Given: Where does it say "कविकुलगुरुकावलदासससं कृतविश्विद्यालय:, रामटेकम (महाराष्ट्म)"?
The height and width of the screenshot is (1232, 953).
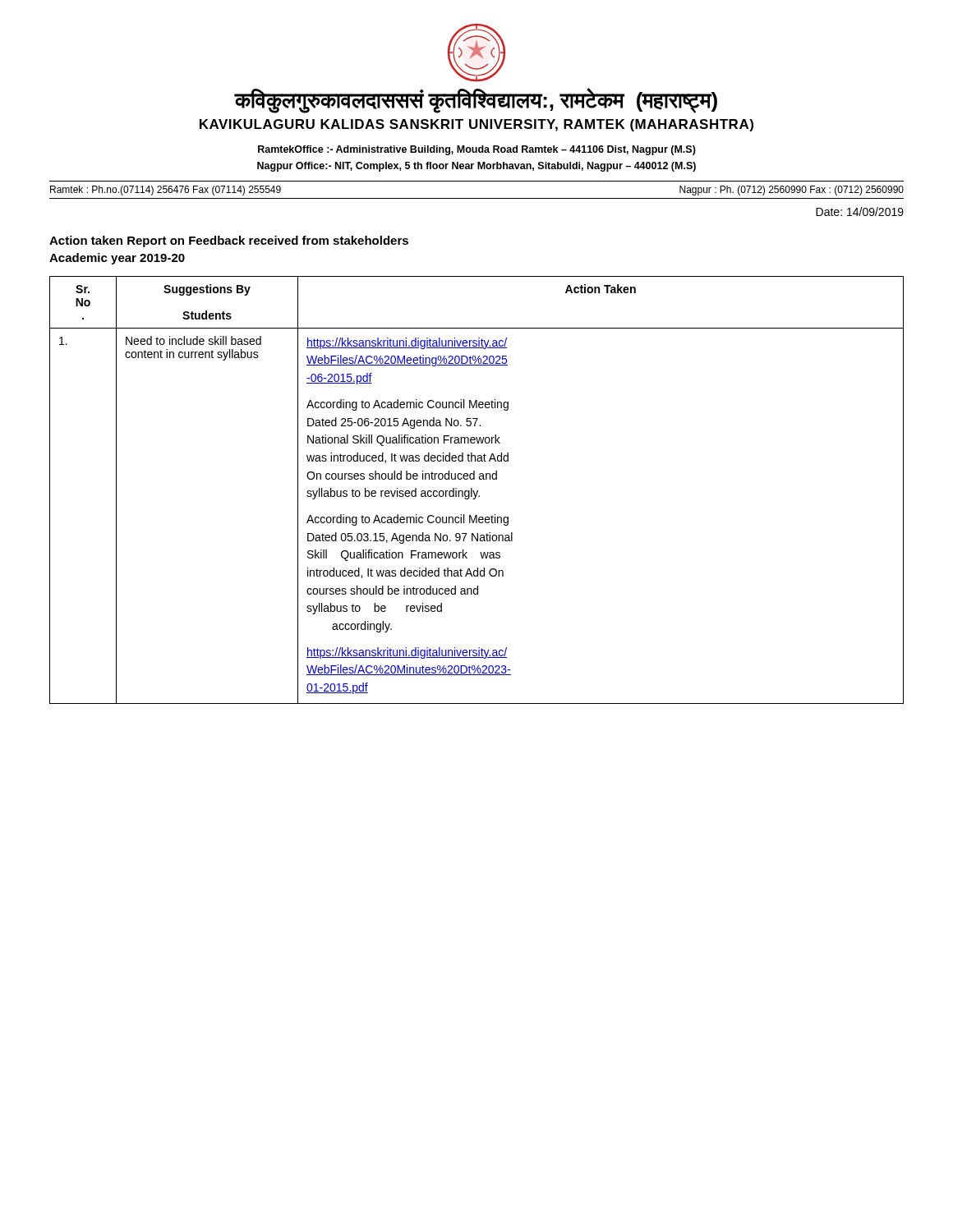Looking at the screenshot, I should pos(476,100).
